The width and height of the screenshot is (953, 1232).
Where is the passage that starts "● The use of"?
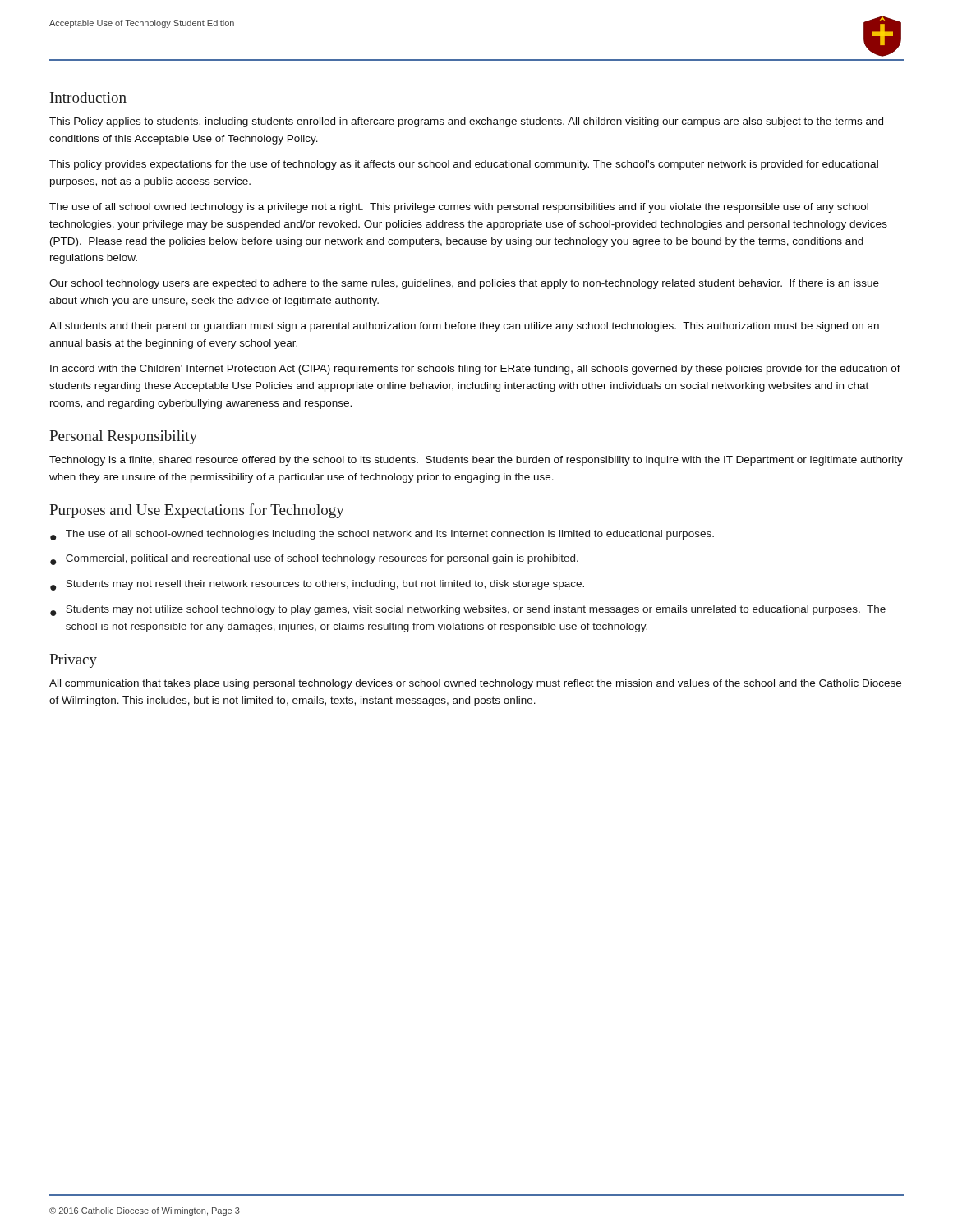[x=476, y=536]
